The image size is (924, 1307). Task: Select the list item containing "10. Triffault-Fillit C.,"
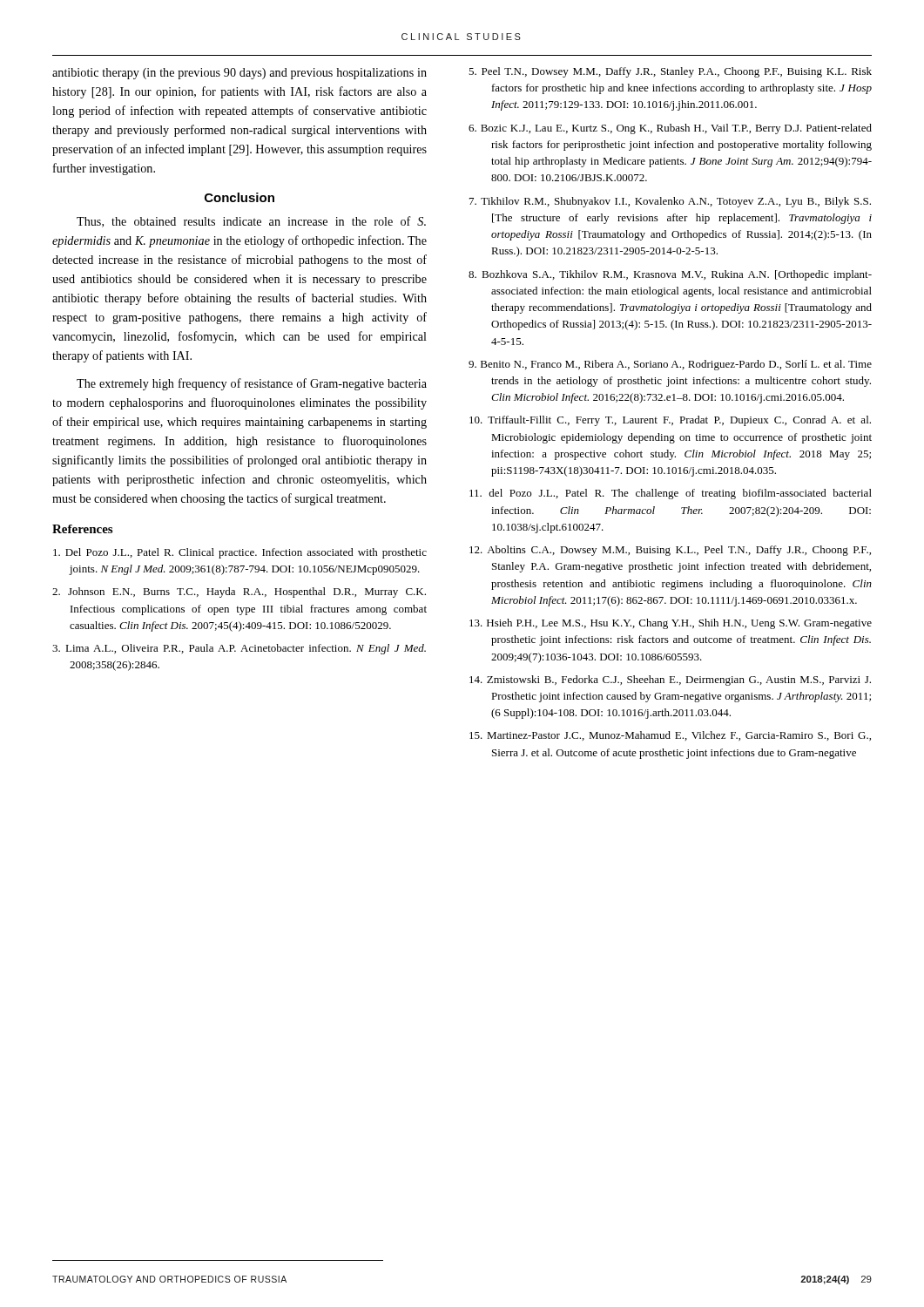pyautogui.click(x=670, y=445)
